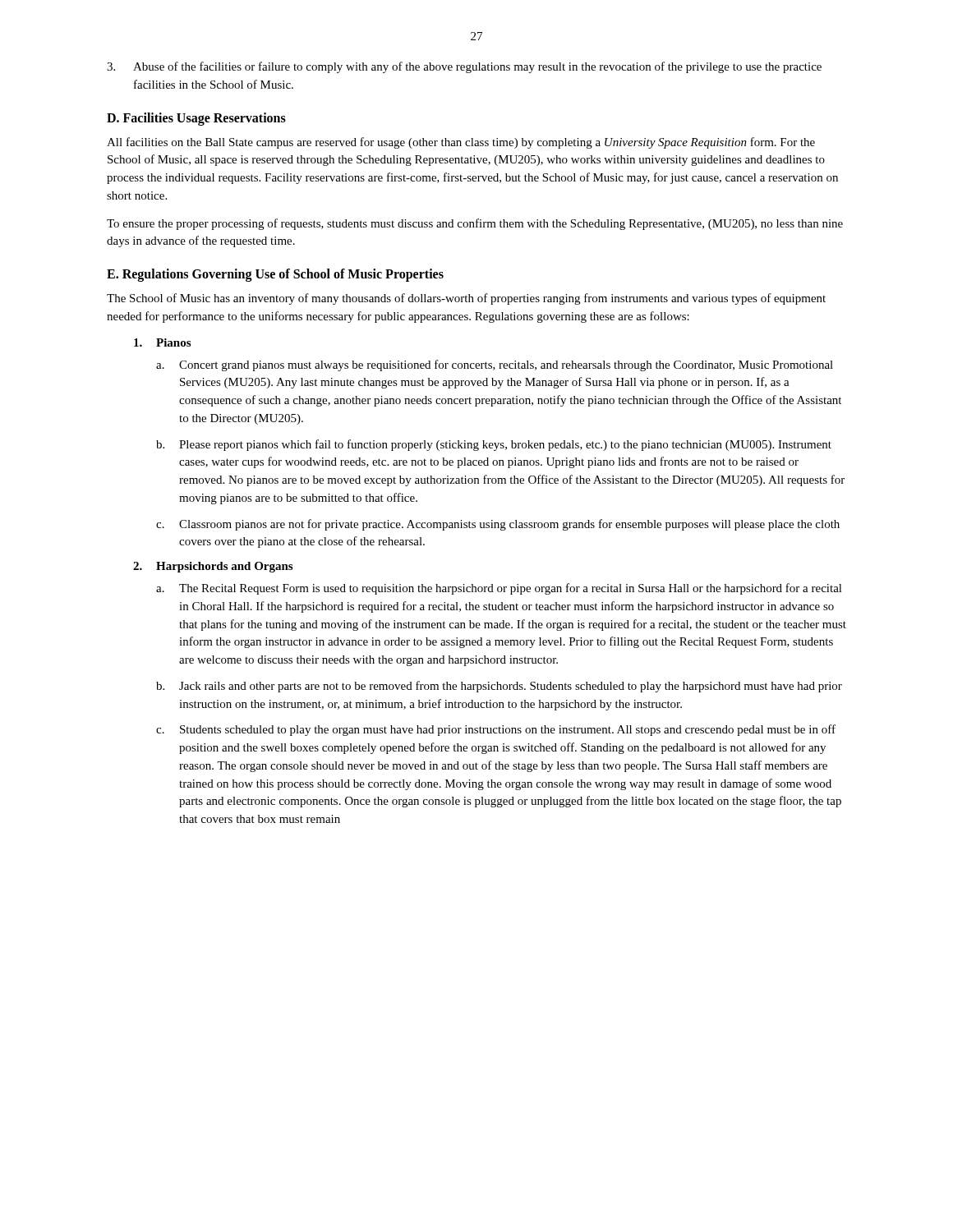Locate the list item containing "b. Please report pianos which"

(501, 471)
